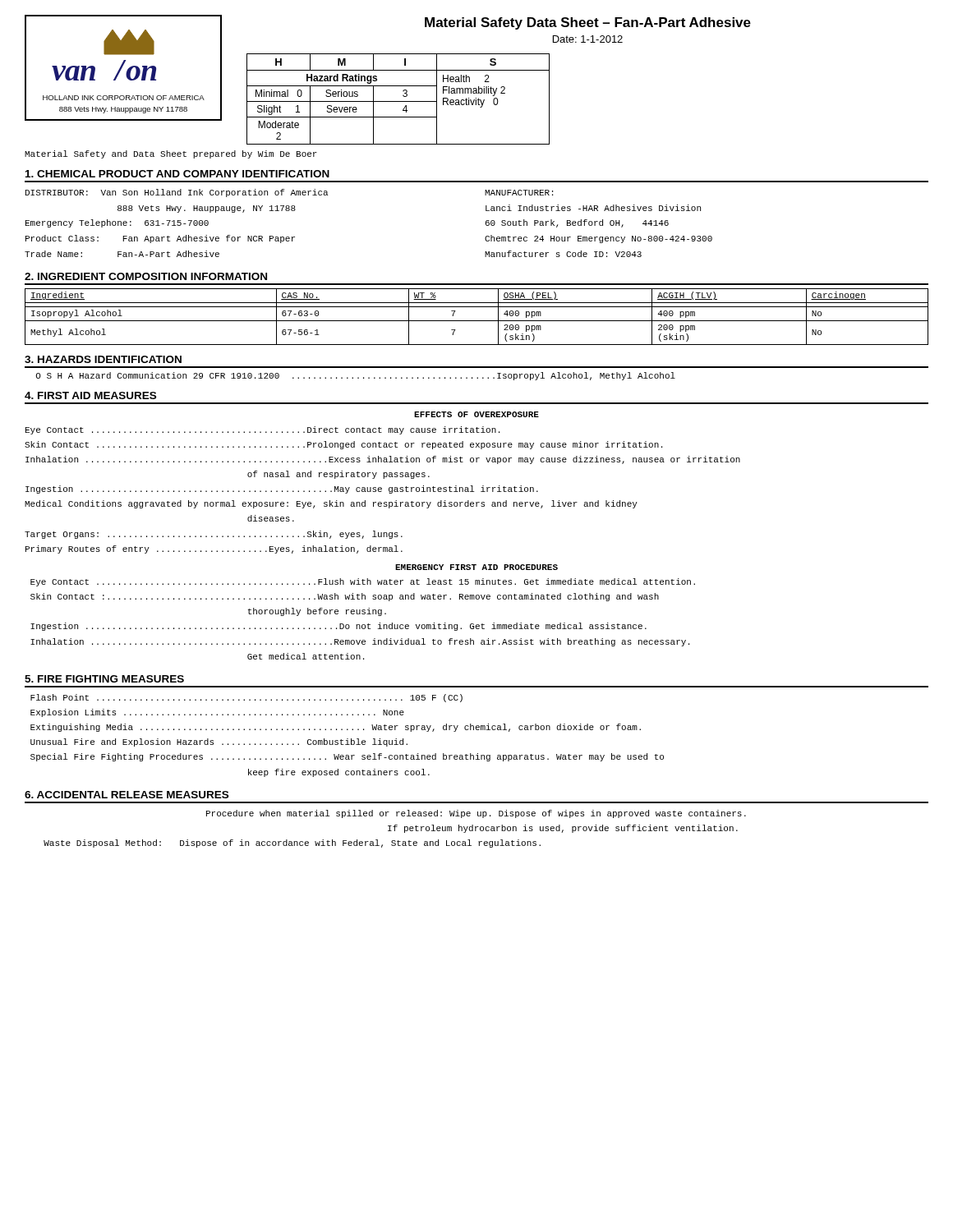Locate the section header containing "6. ACCIDENTAL RELEASE MEASURES"
953x1232 pixels.
coord(127,794)
